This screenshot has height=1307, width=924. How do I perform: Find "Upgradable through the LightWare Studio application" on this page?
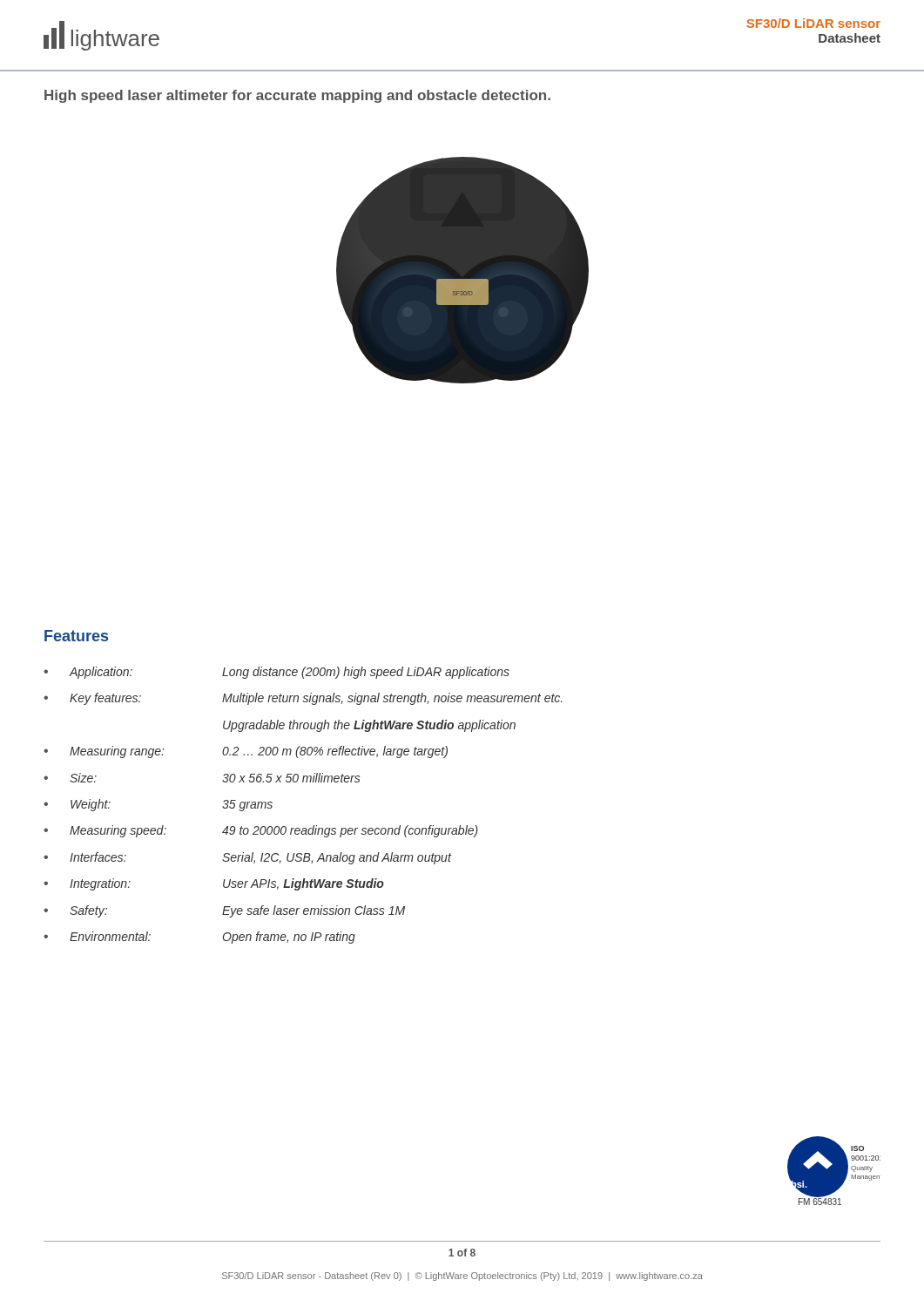click(x=369, y=725)
